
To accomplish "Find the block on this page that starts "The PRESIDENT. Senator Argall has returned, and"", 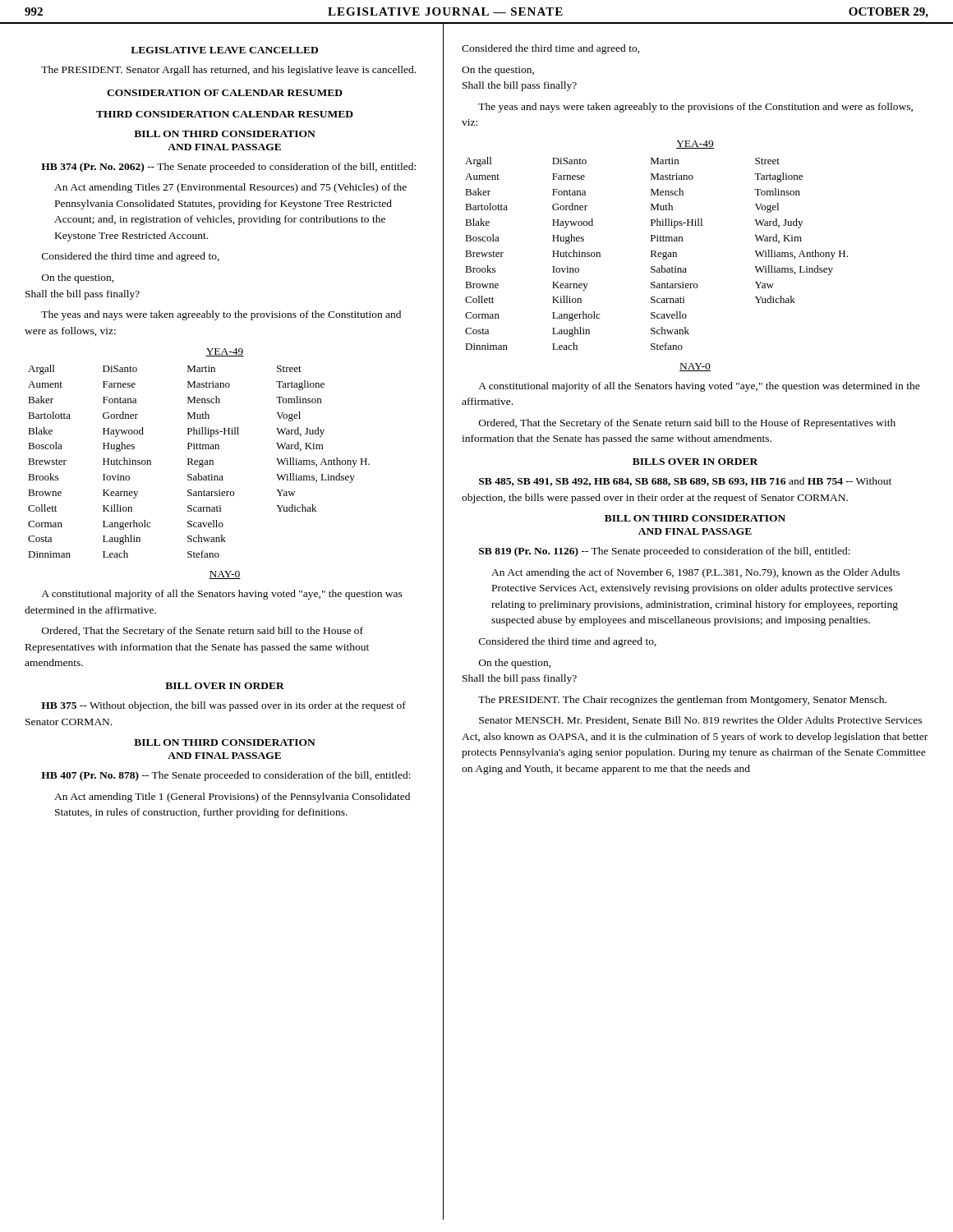I will pos(229,69).
